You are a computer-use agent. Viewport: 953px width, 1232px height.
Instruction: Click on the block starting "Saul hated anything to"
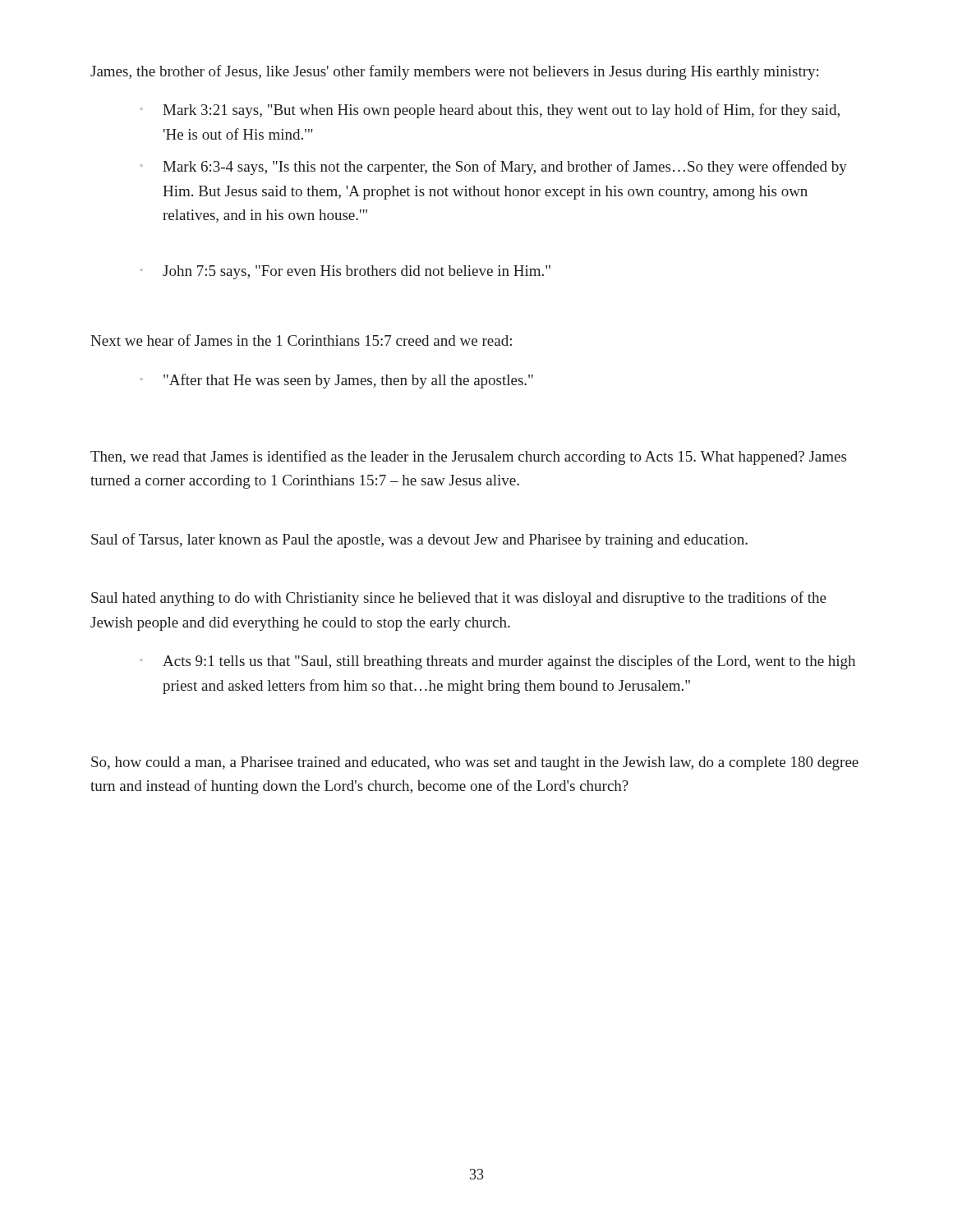(458, 610)
